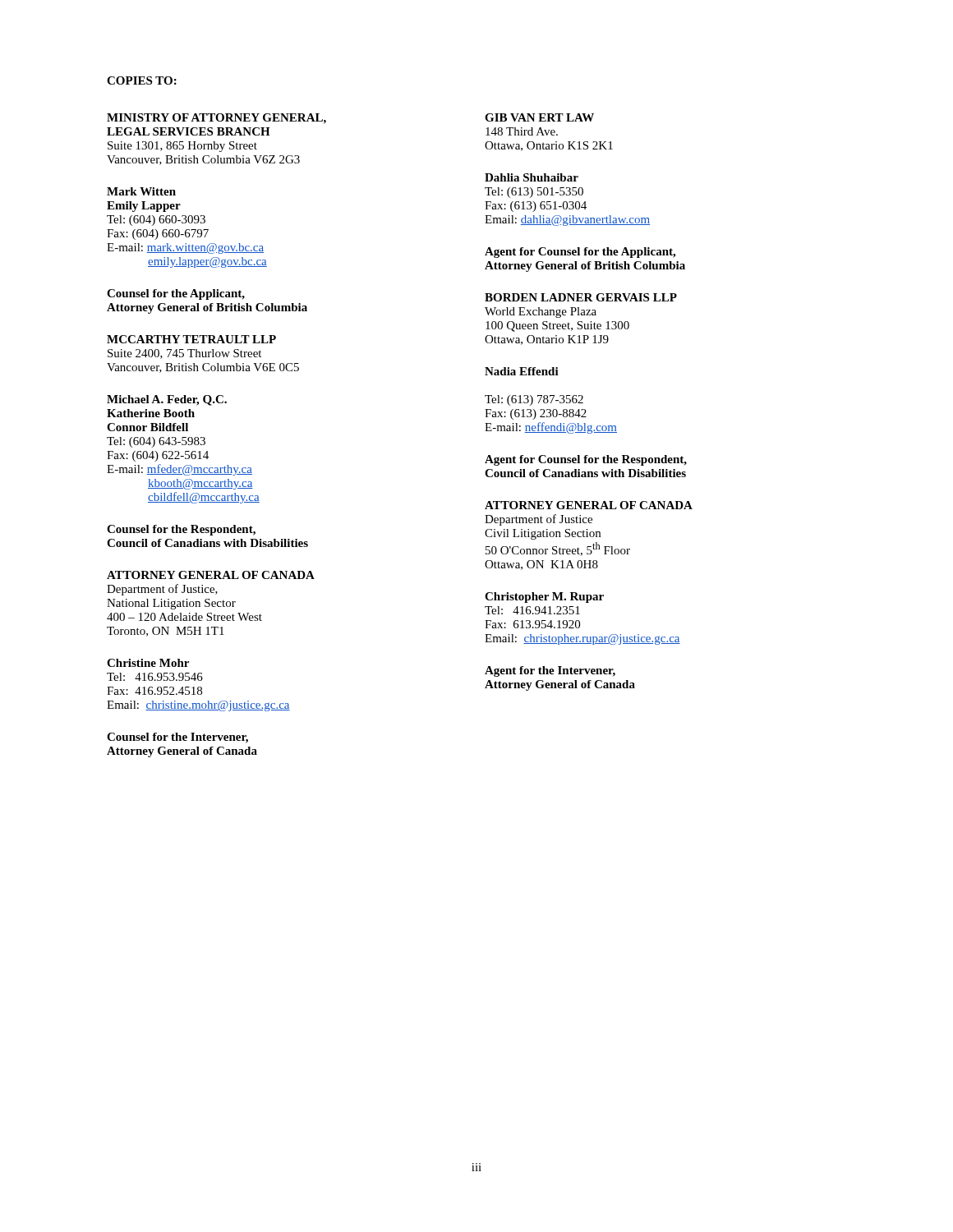
Task: Point to the block beginning "Michael A. Feder, Q.C. Katherine Booth Connor"
Action: [183, 448]
